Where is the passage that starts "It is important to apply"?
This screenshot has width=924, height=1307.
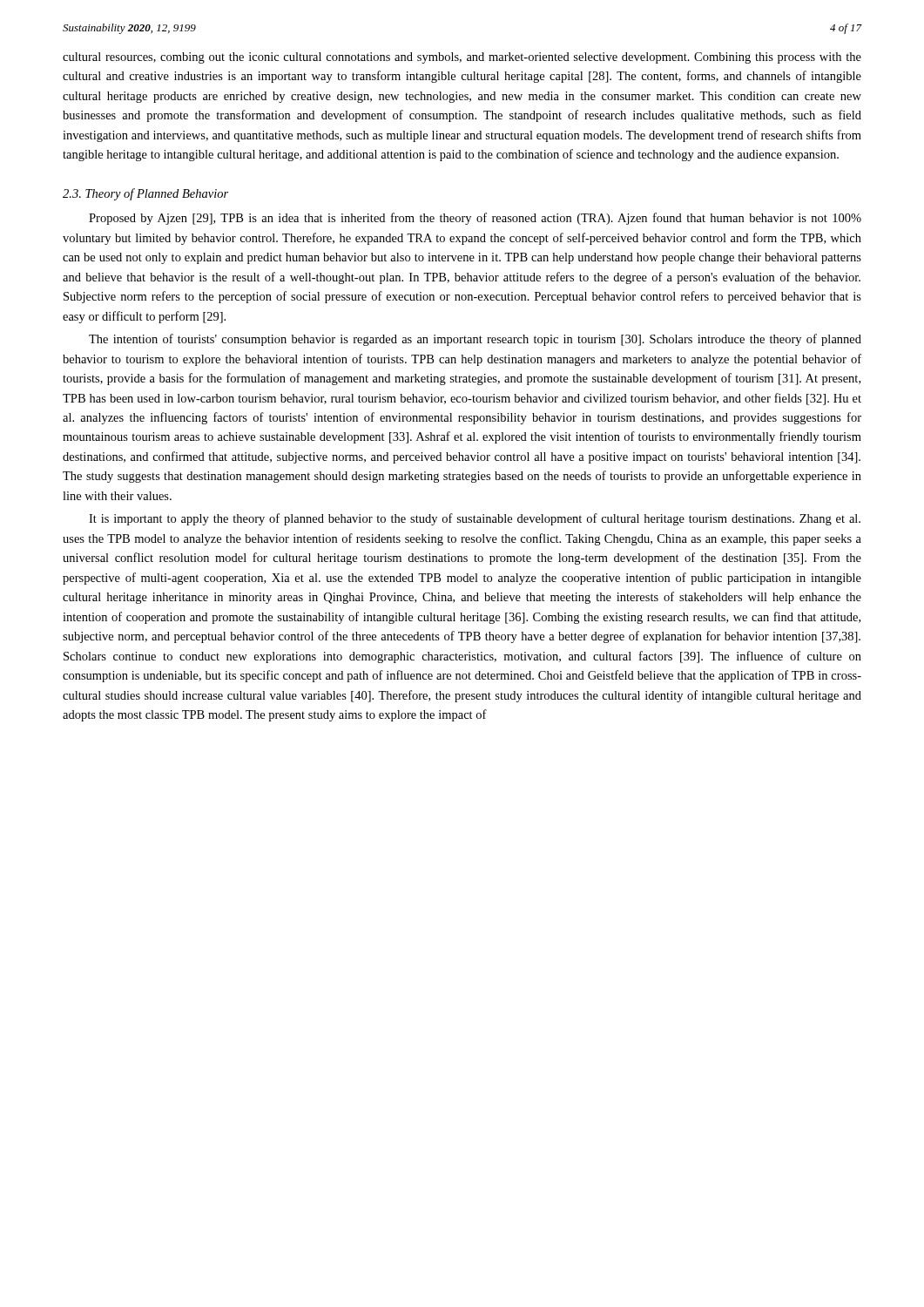click(462, 617)
